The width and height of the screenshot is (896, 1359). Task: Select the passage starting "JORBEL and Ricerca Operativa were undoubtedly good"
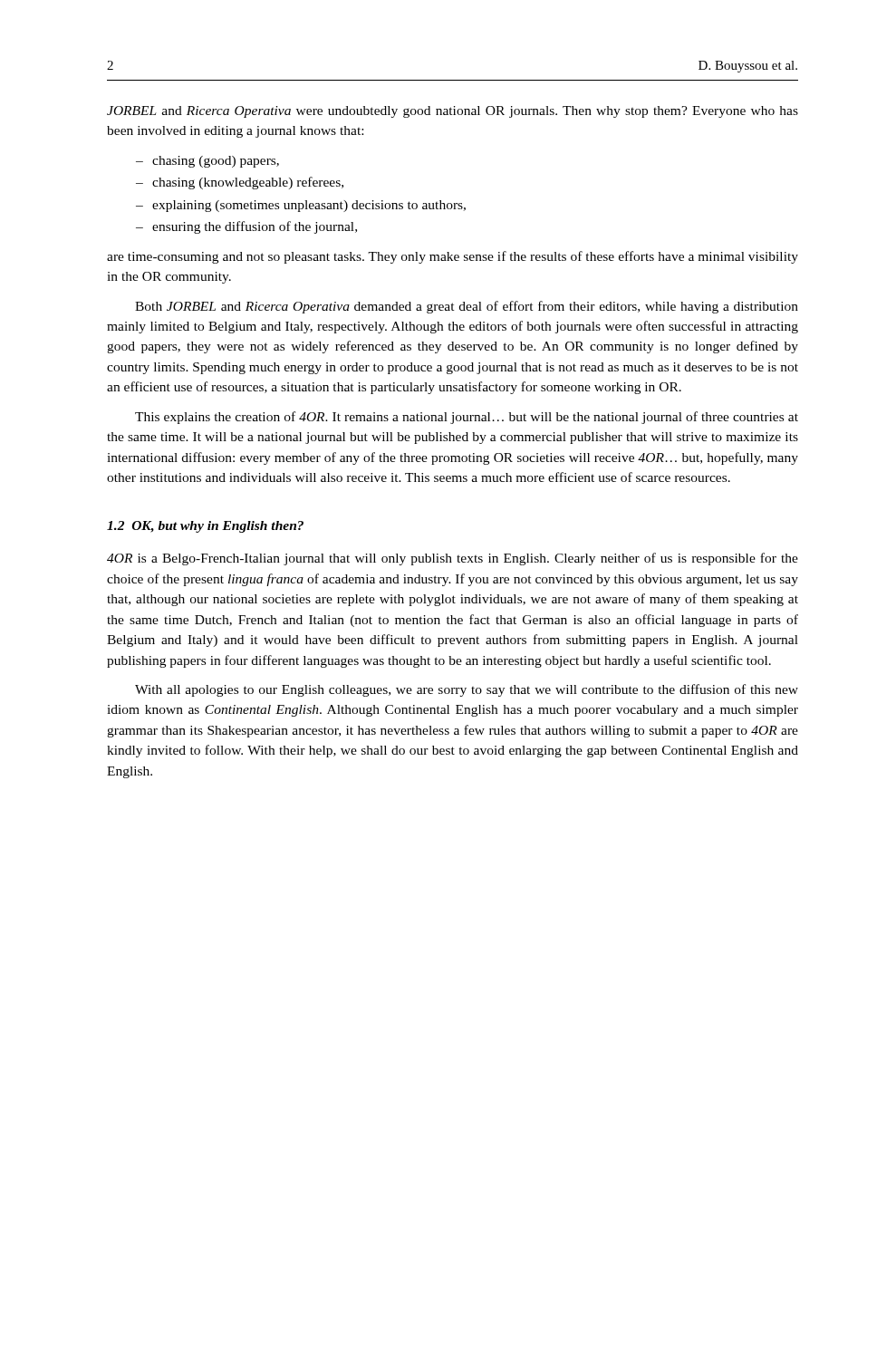[453, 121]
